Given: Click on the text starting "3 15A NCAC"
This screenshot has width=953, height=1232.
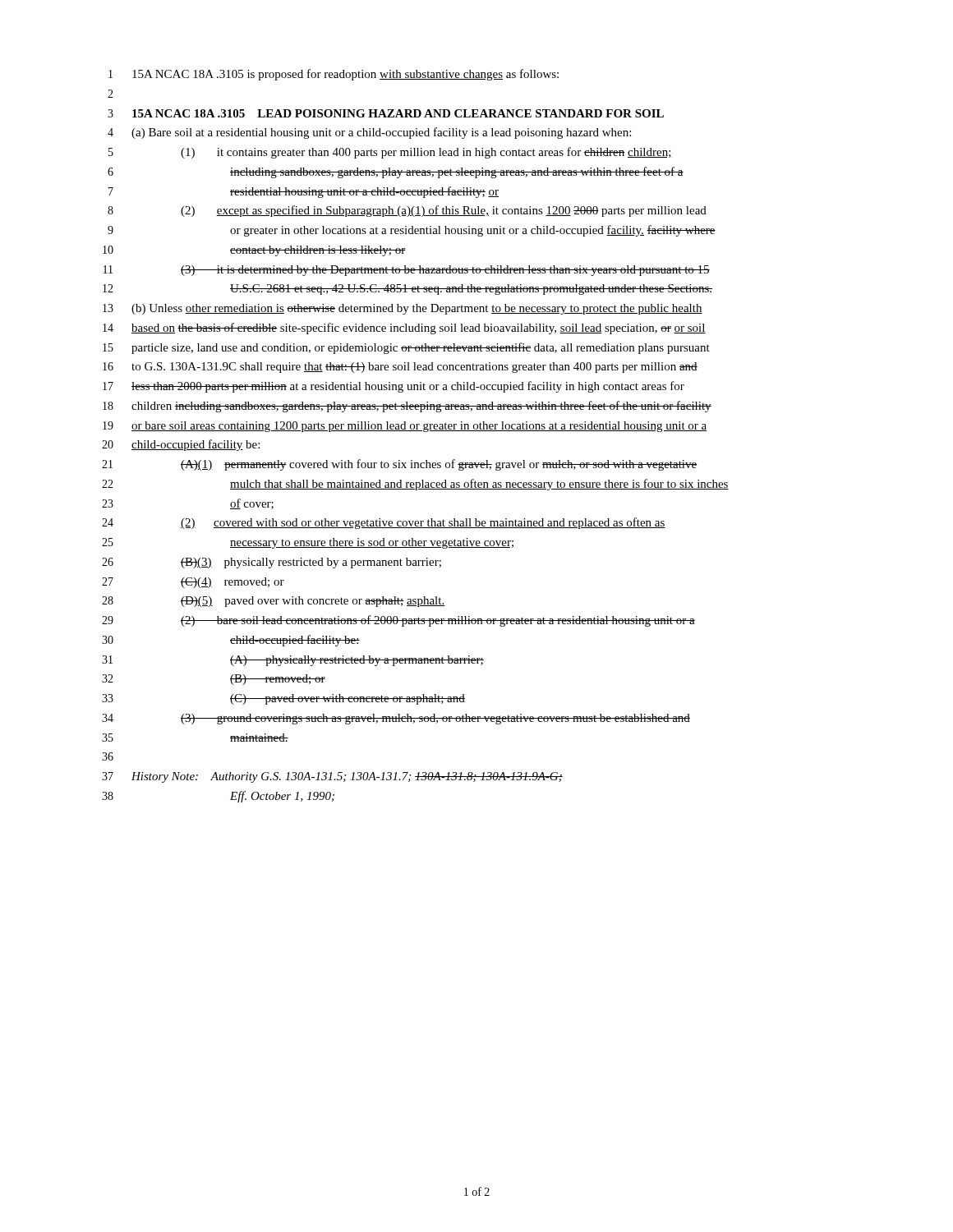Looking at the screenshot, I should [476, 114].
